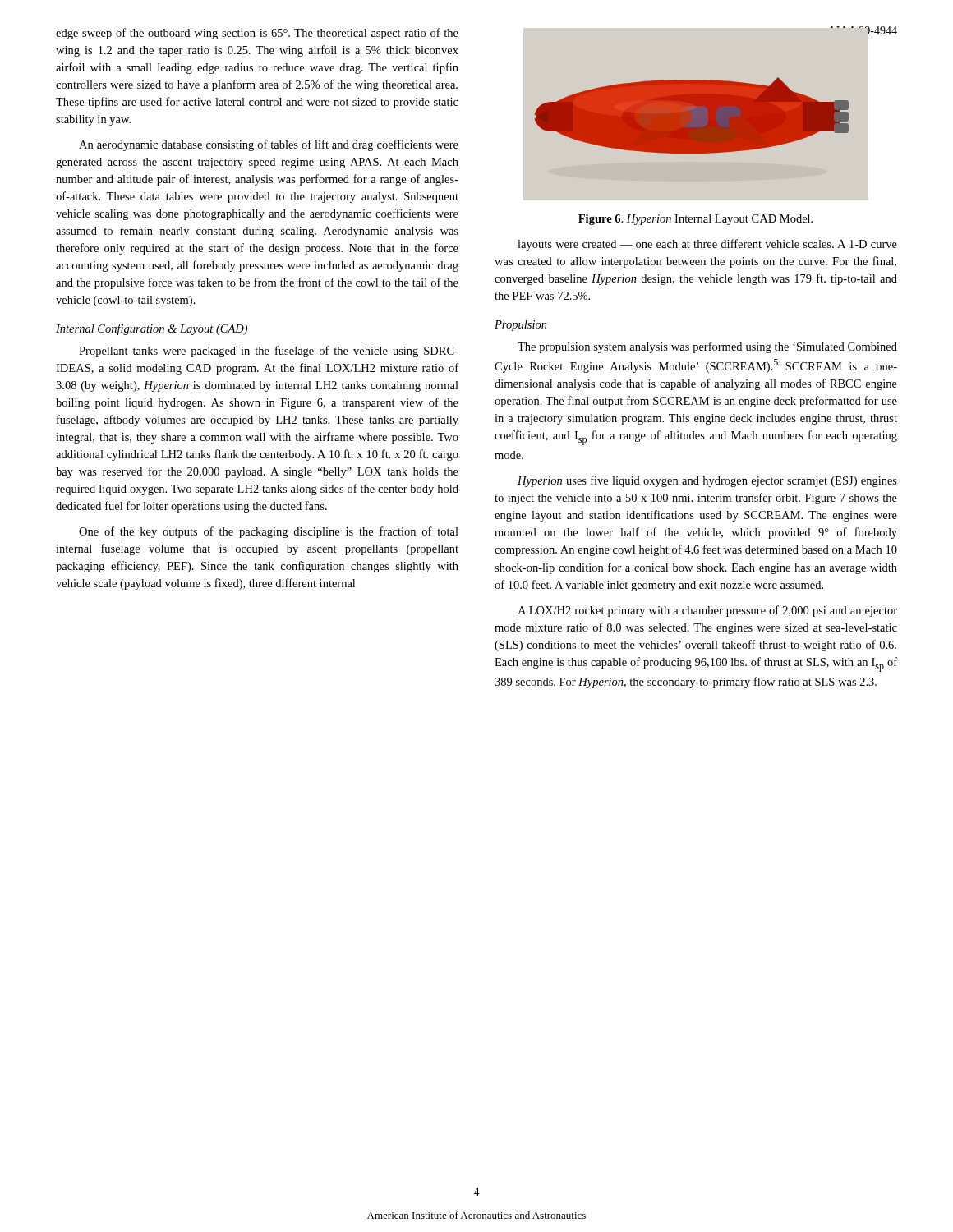Navigate to the passage starting "Propellant tanks were packaged"
Screen dimensions: 1232x953
tap(257, 429)
